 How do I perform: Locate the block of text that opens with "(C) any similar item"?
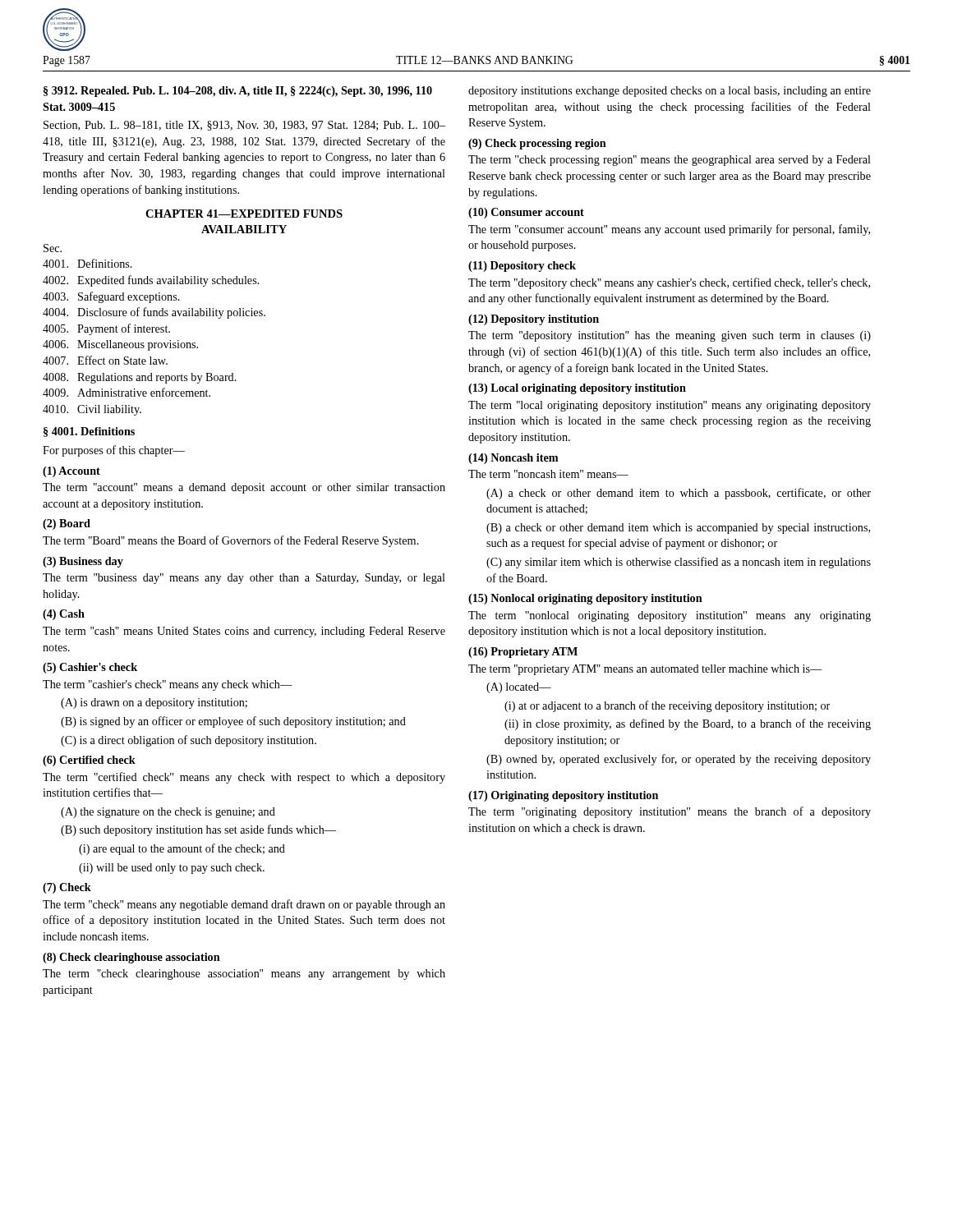click(x=679, y=570)
